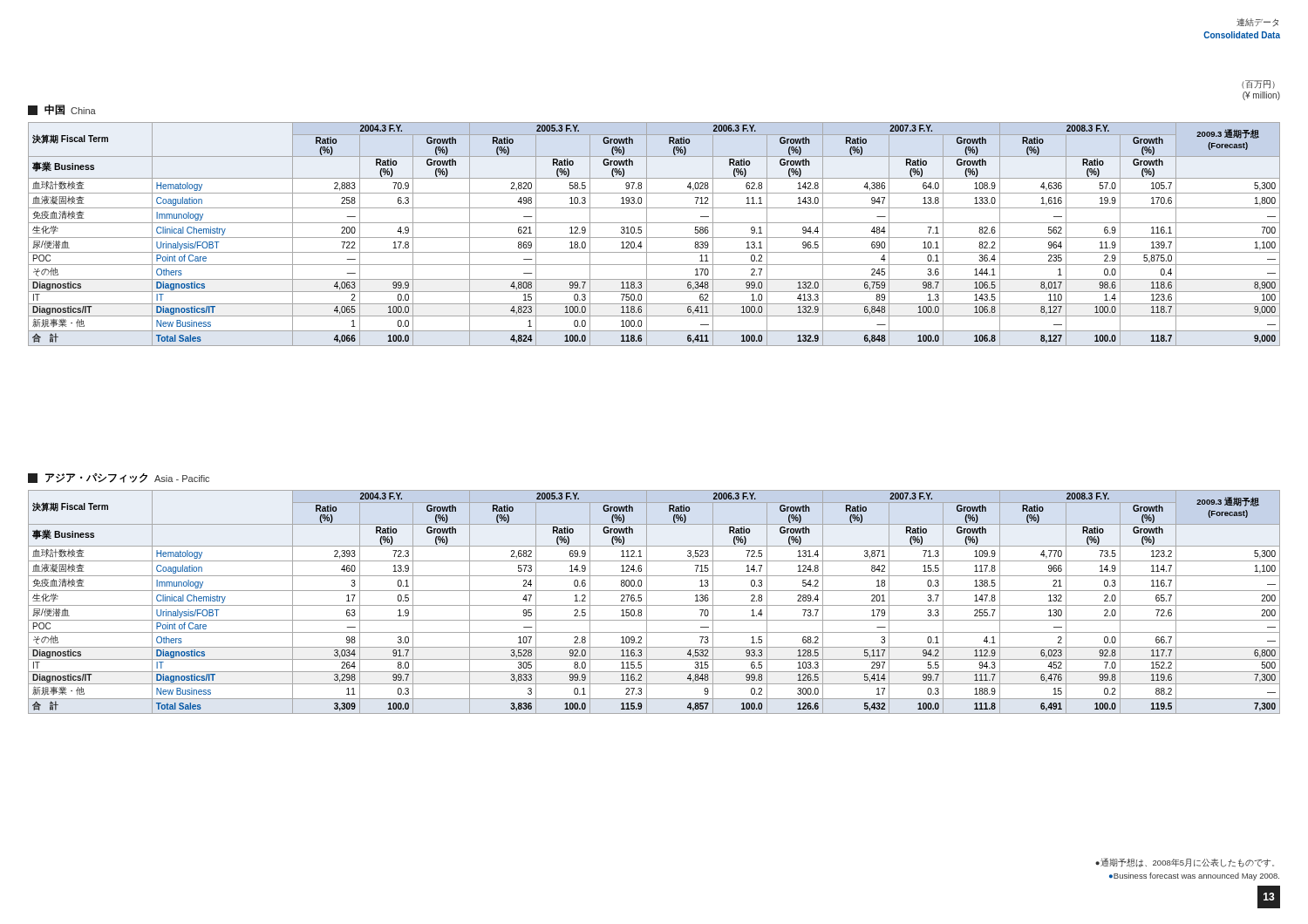Find the section header that reads "中国 China"
The width and height of the screenshot is (1308, 924).
(62, 110)
